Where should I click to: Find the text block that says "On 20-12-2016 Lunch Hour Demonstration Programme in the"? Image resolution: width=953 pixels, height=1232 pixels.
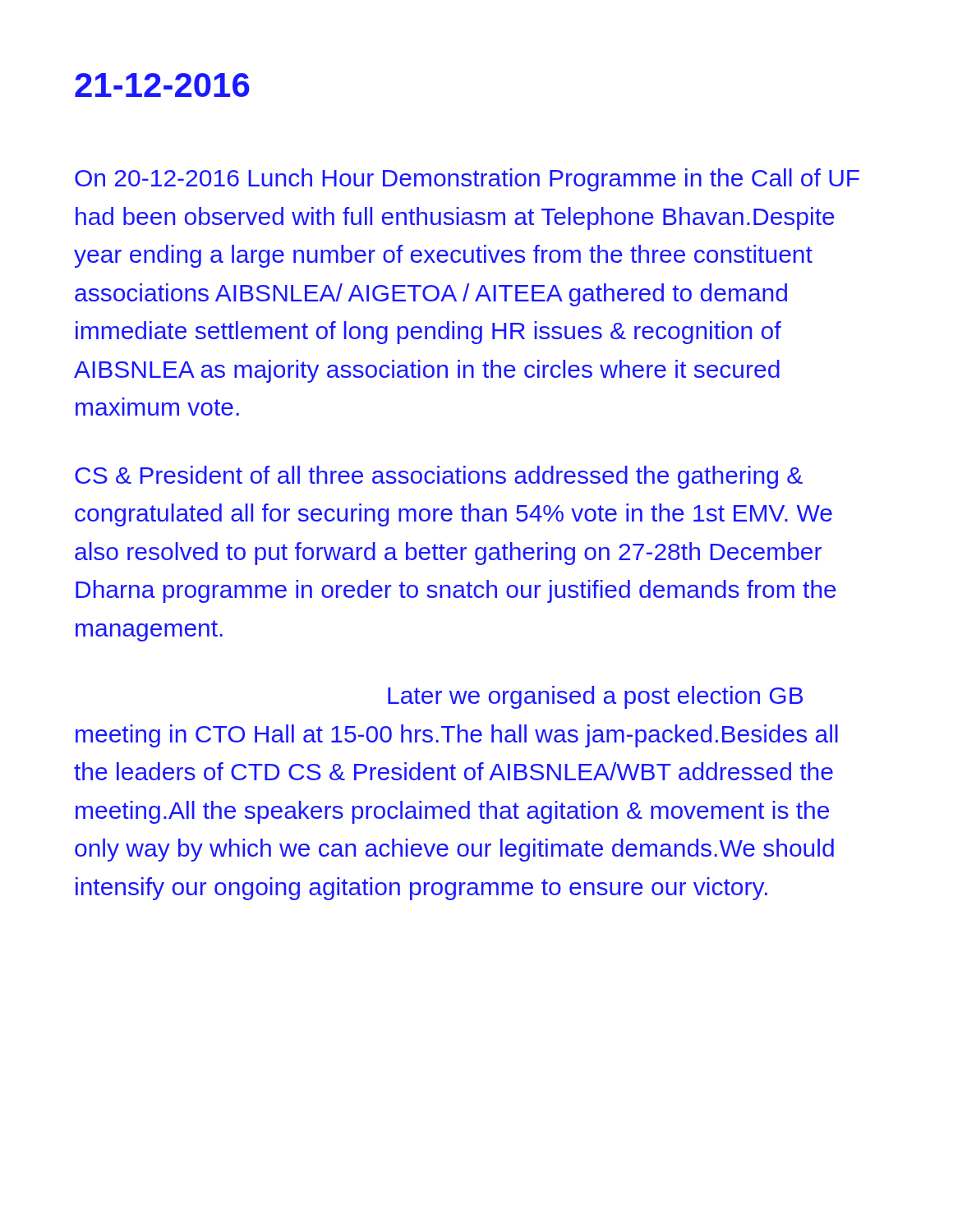point(476,293)
